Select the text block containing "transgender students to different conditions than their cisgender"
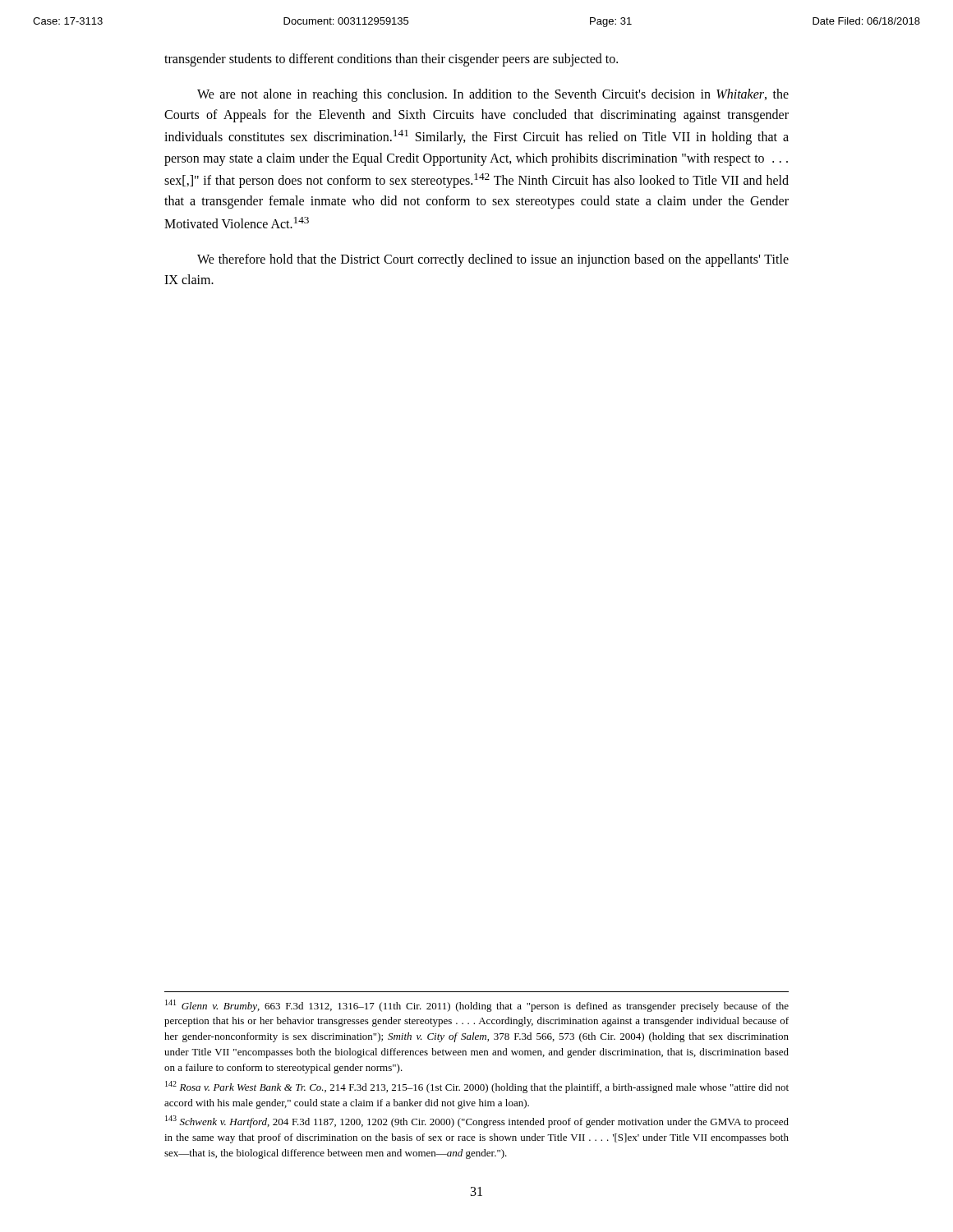This screenshot has width=953, height=1232. pos(476,170)
